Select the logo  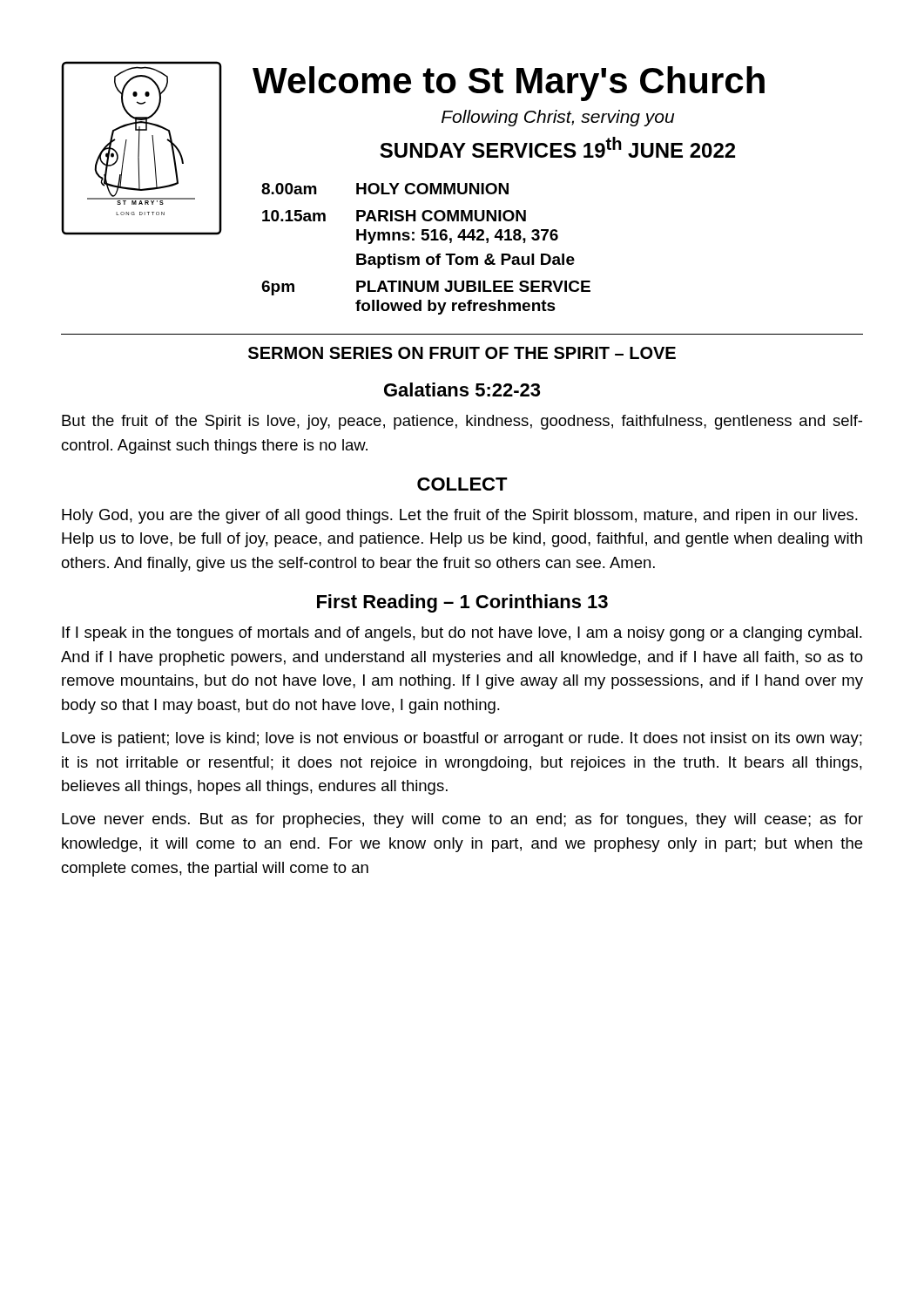144,148
